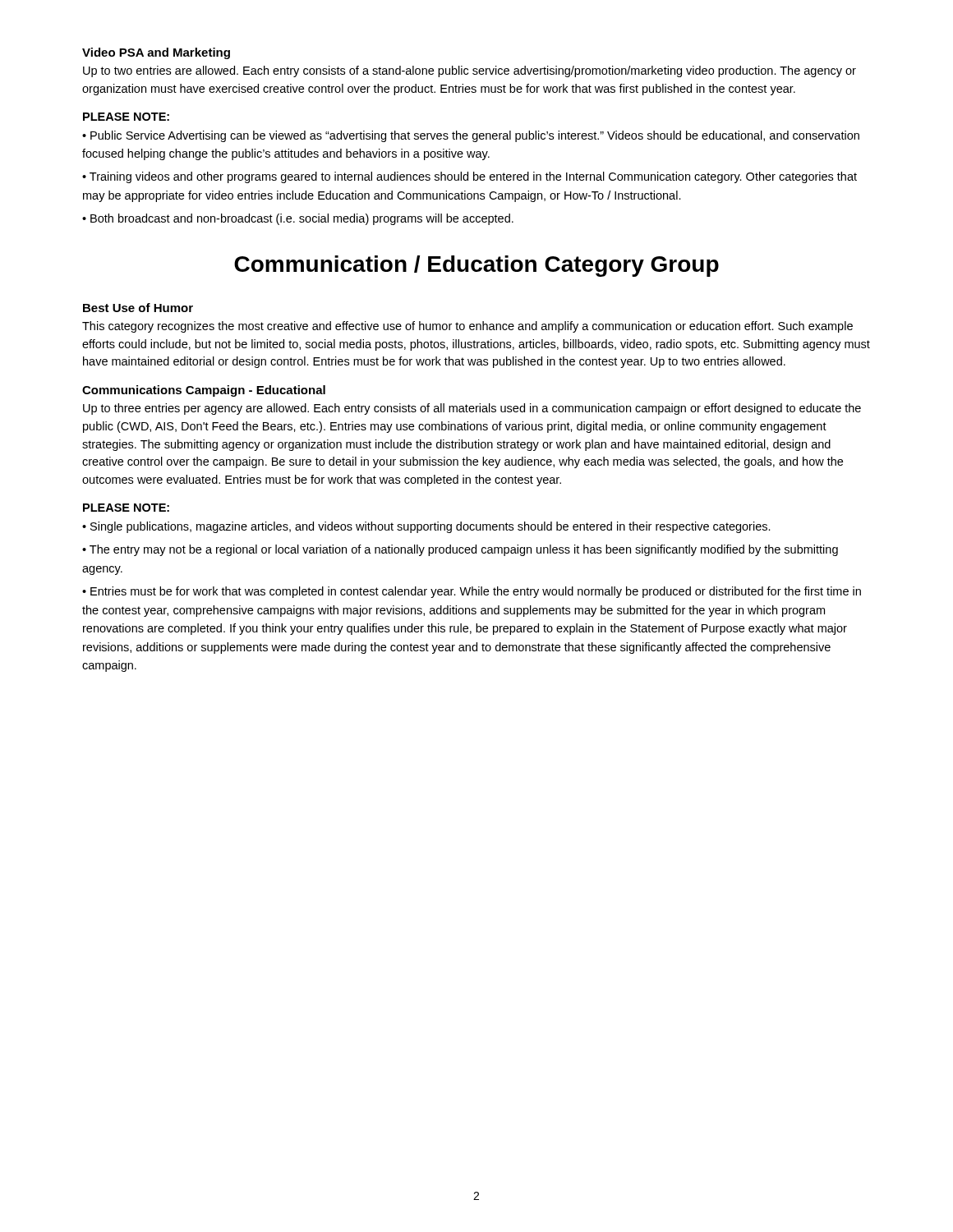
Task: Find the element starting "• Entries must be for work that was"
Action: click(x=472, y=628)
